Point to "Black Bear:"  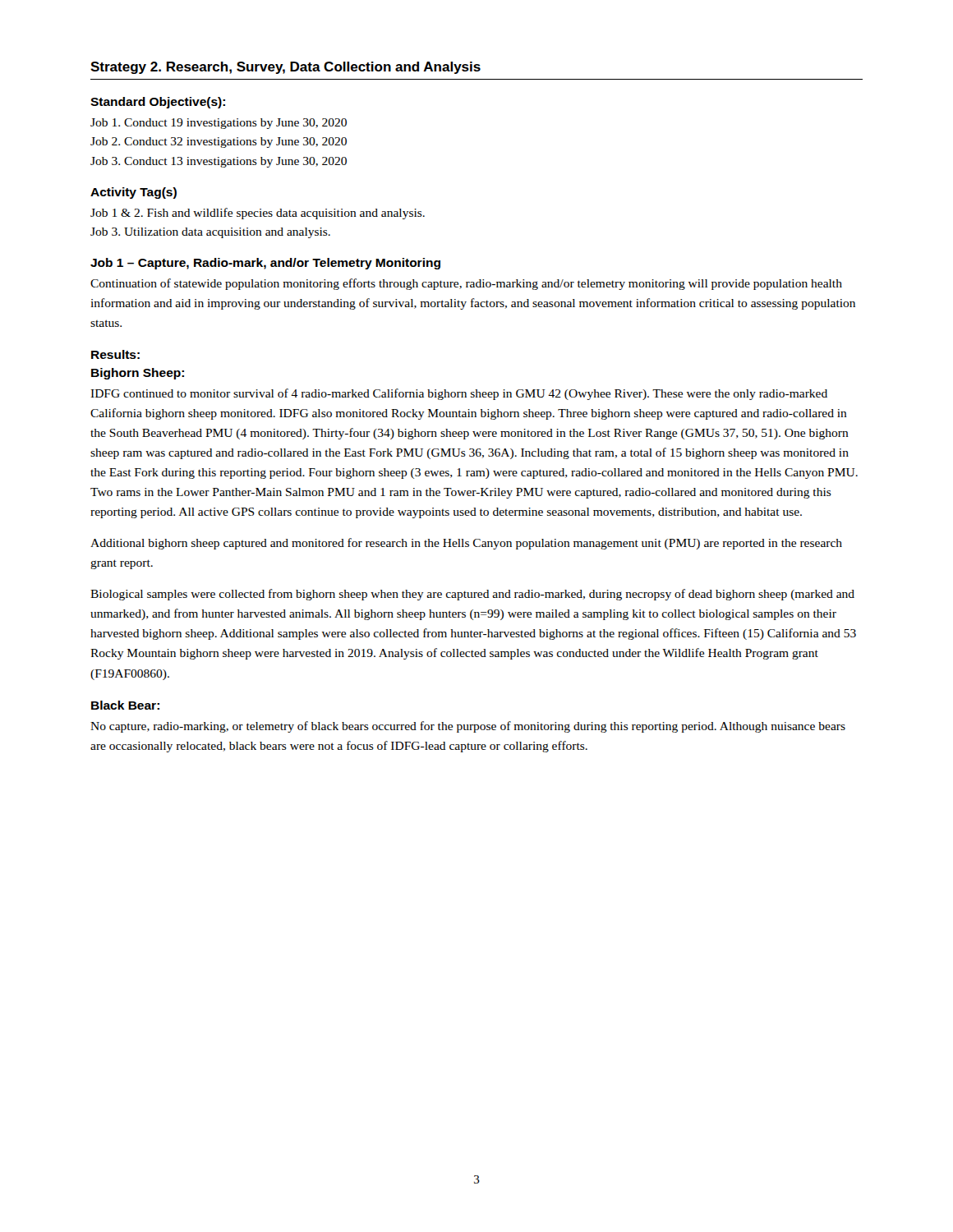tap(125, 705)
